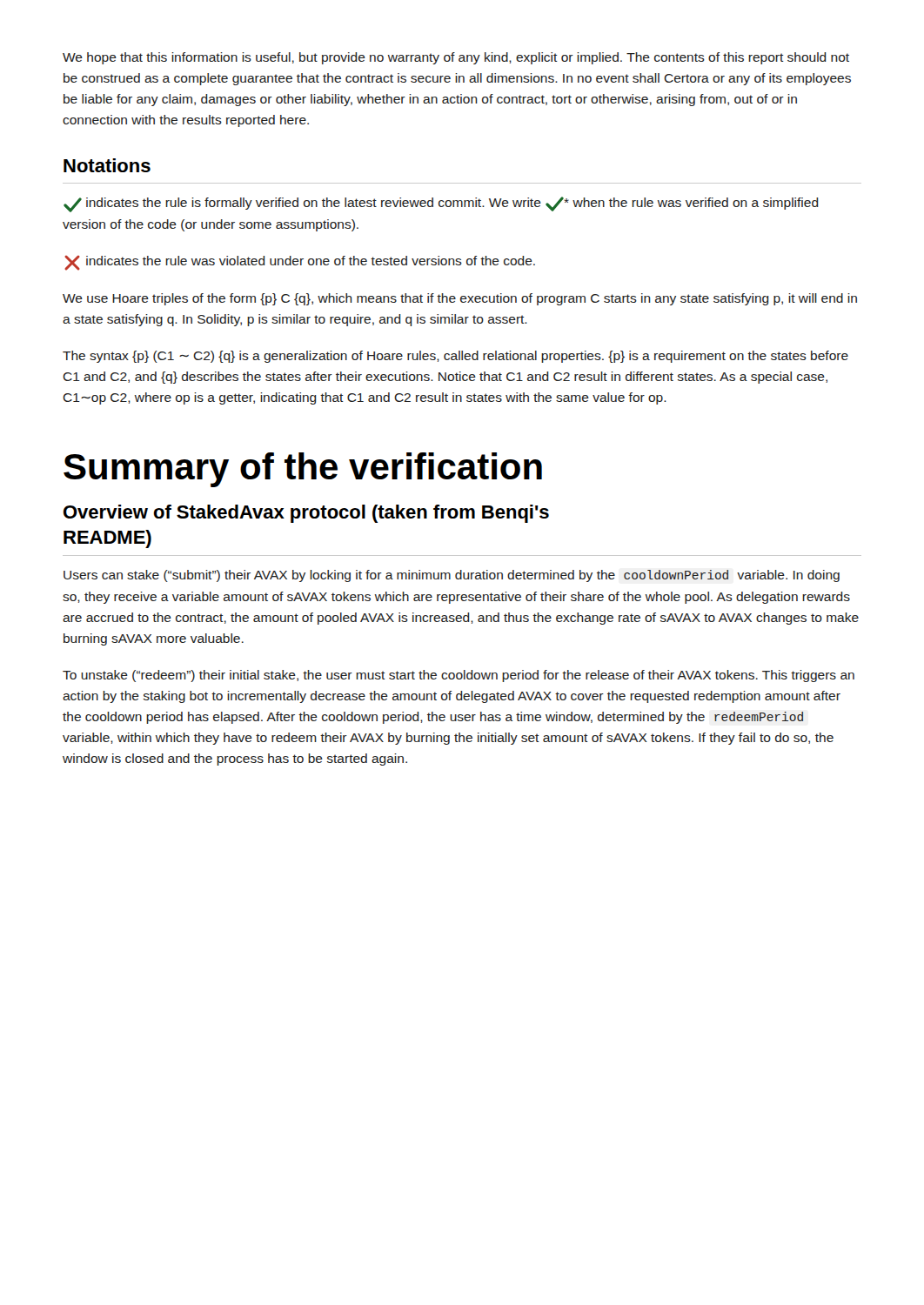The width and height of the screenshot is (924, 1305).
Task: Locate the block of text that opens with "indicates the rule is formally verified"
Action: coord(441,212)
